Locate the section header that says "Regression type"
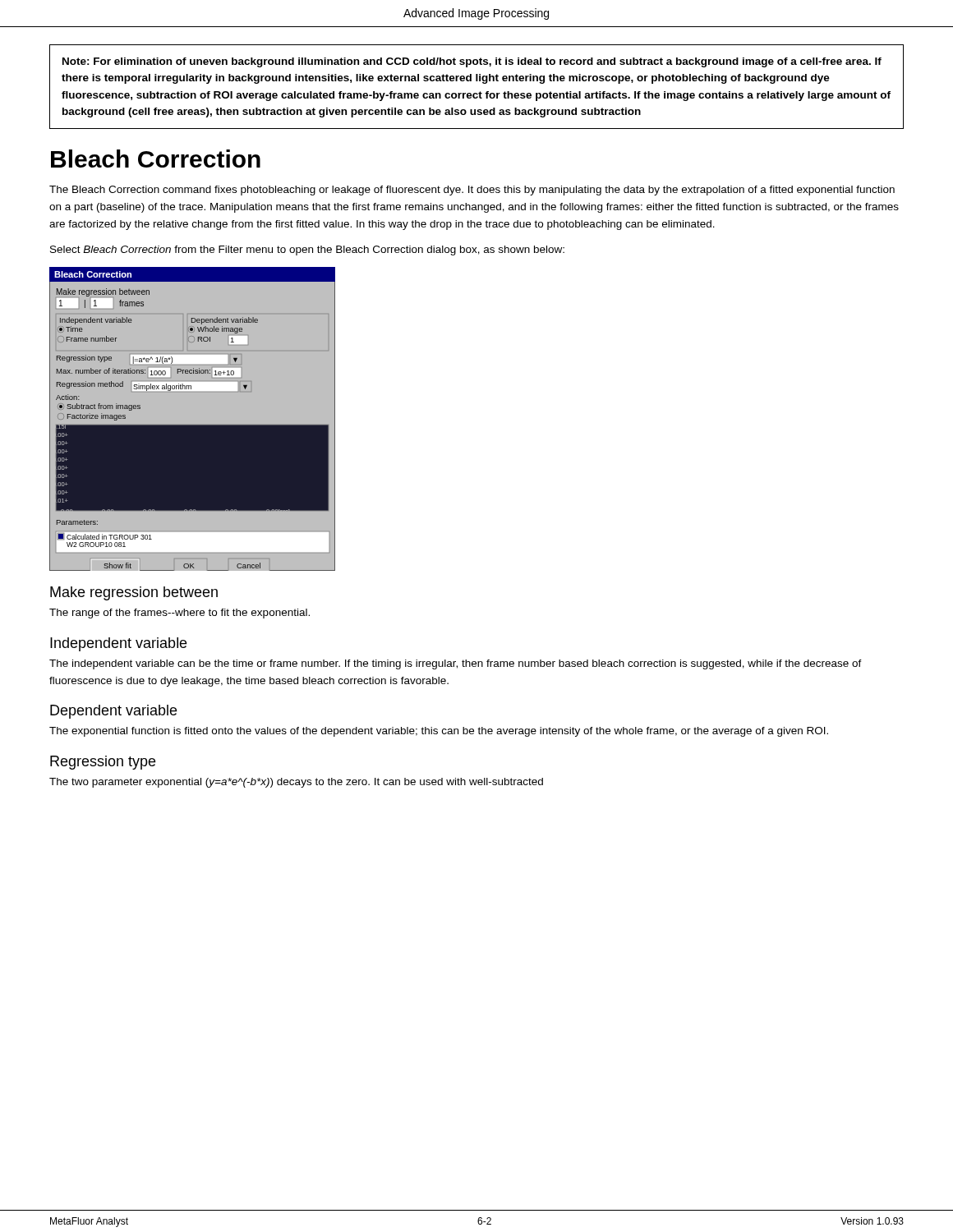Screen dimensions: 1232x953 point(103,762)
